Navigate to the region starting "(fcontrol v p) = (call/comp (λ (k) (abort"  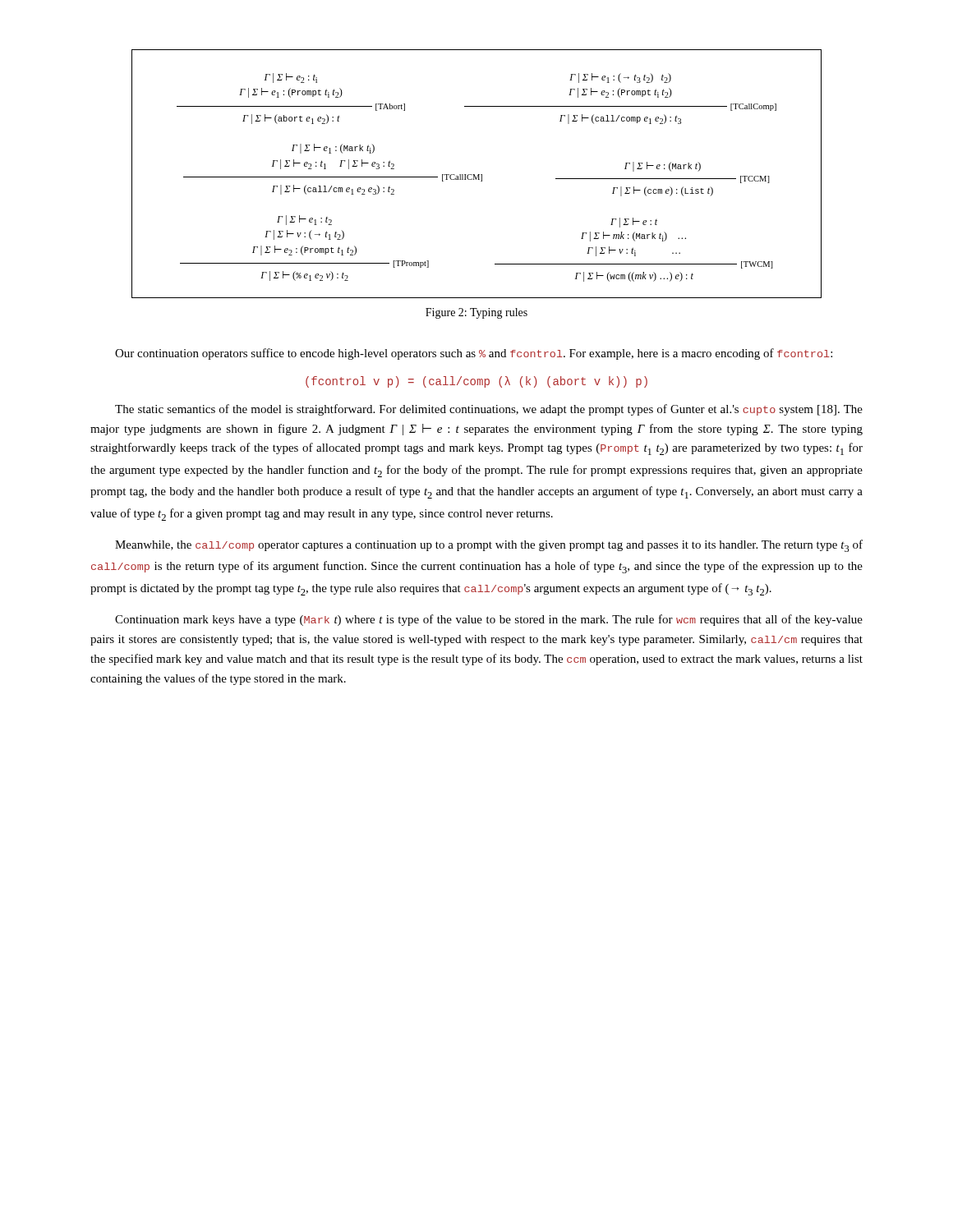[x=476, y=382]
